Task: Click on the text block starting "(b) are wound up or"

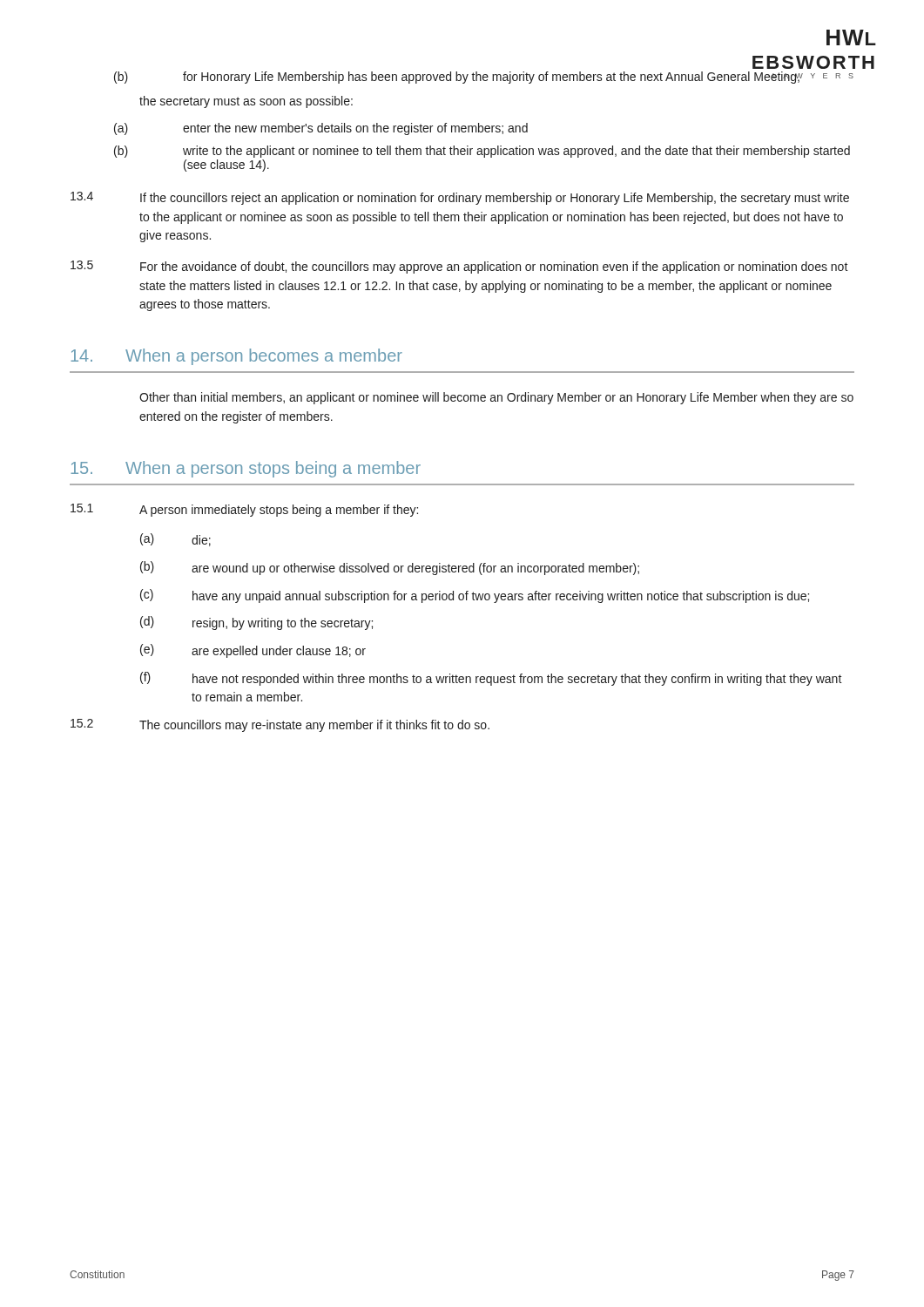Action: [x=497, y=569]
